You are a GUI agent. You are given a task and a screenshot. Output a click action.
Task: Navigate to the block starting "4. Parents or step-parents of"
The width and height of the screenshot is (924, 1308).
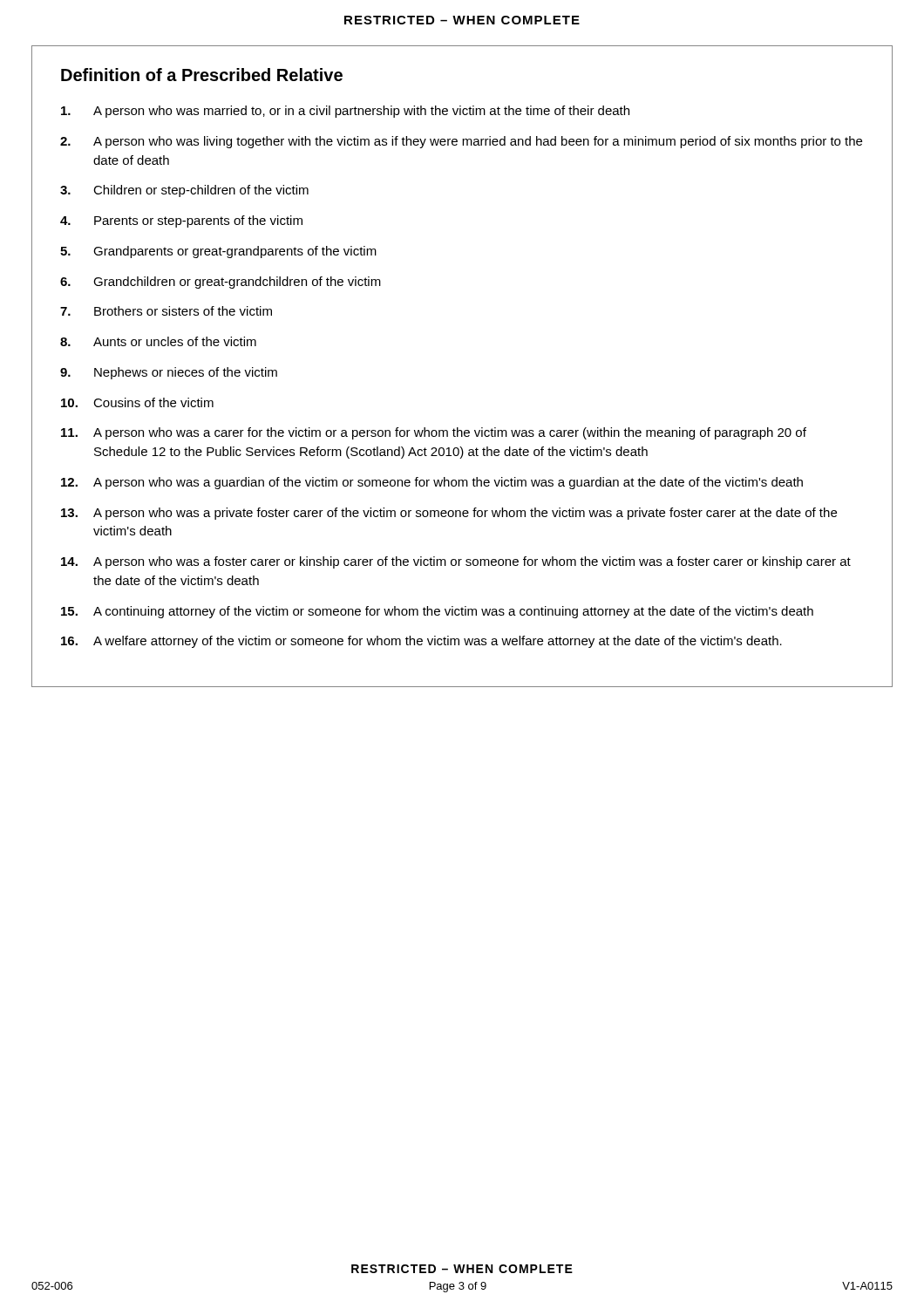(182, 220)
